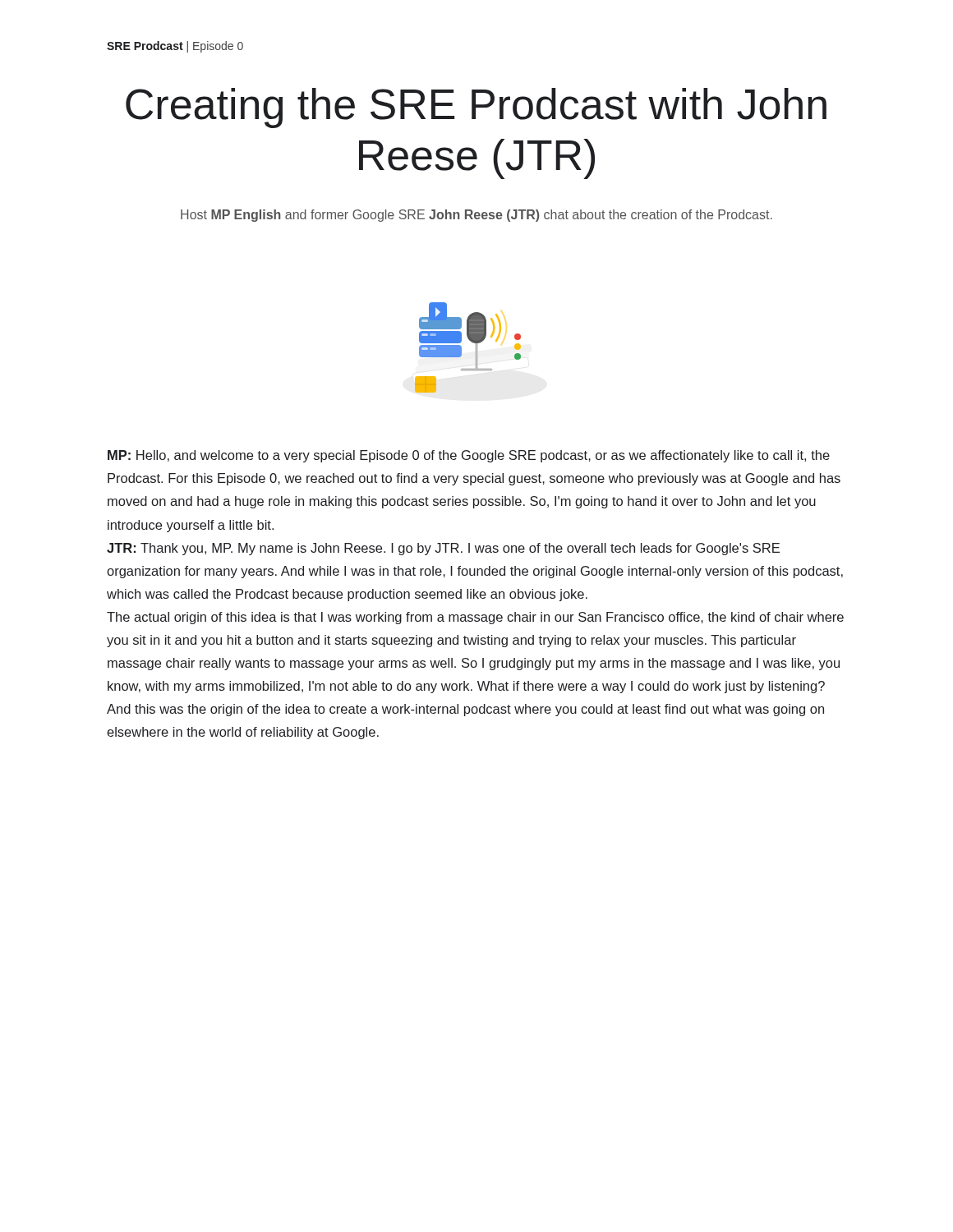953x1232 pixels.
Task: Find the title on this page that starts "Creating the SRE Prodcast with John"
Action: click(x=476, y=130)
